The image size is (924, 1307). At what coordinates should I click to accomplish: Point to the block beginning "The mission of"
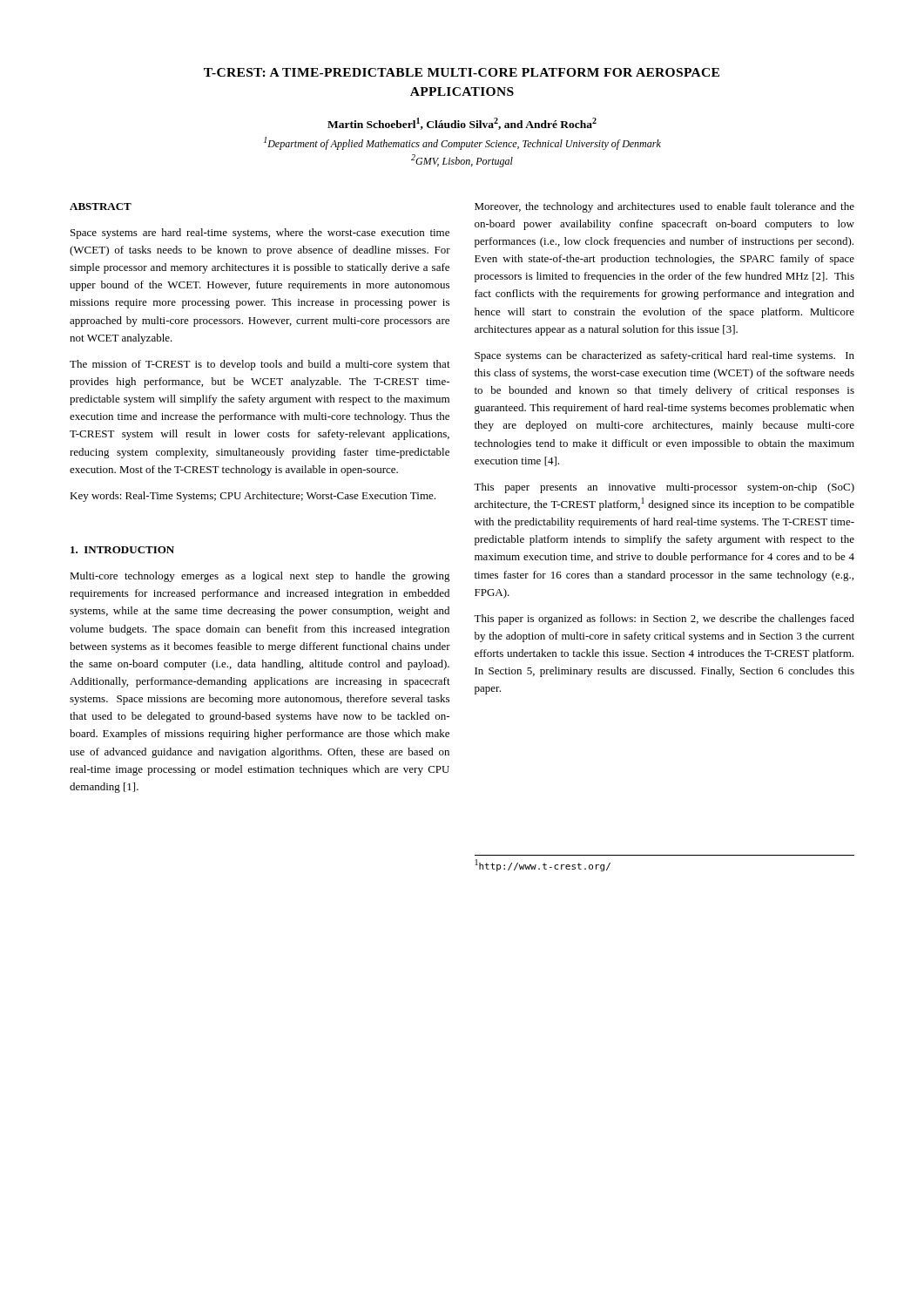point(260,417)
